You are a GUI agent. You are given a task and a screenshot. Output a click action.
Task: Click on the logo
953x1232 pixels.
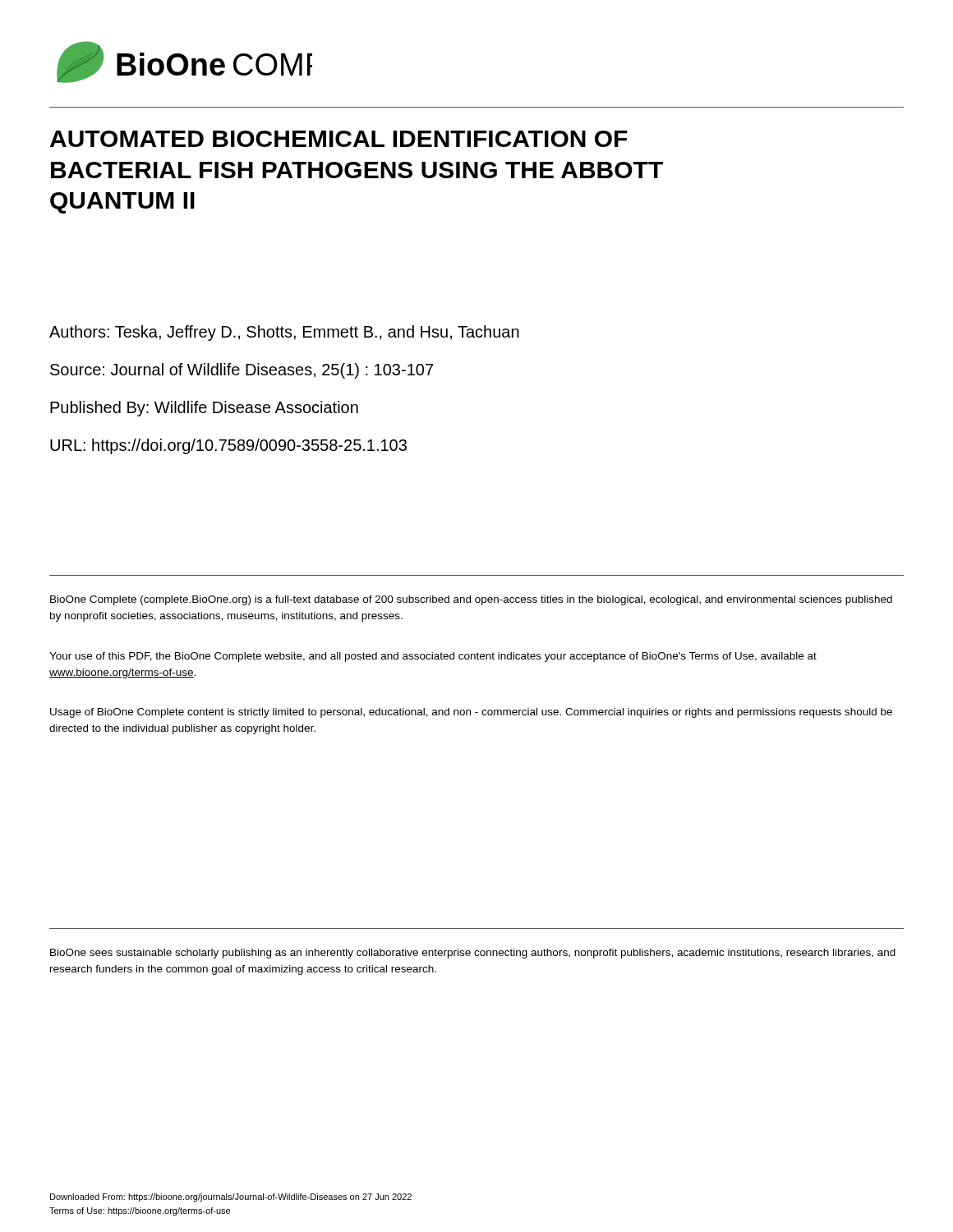[x=181, y=66]
